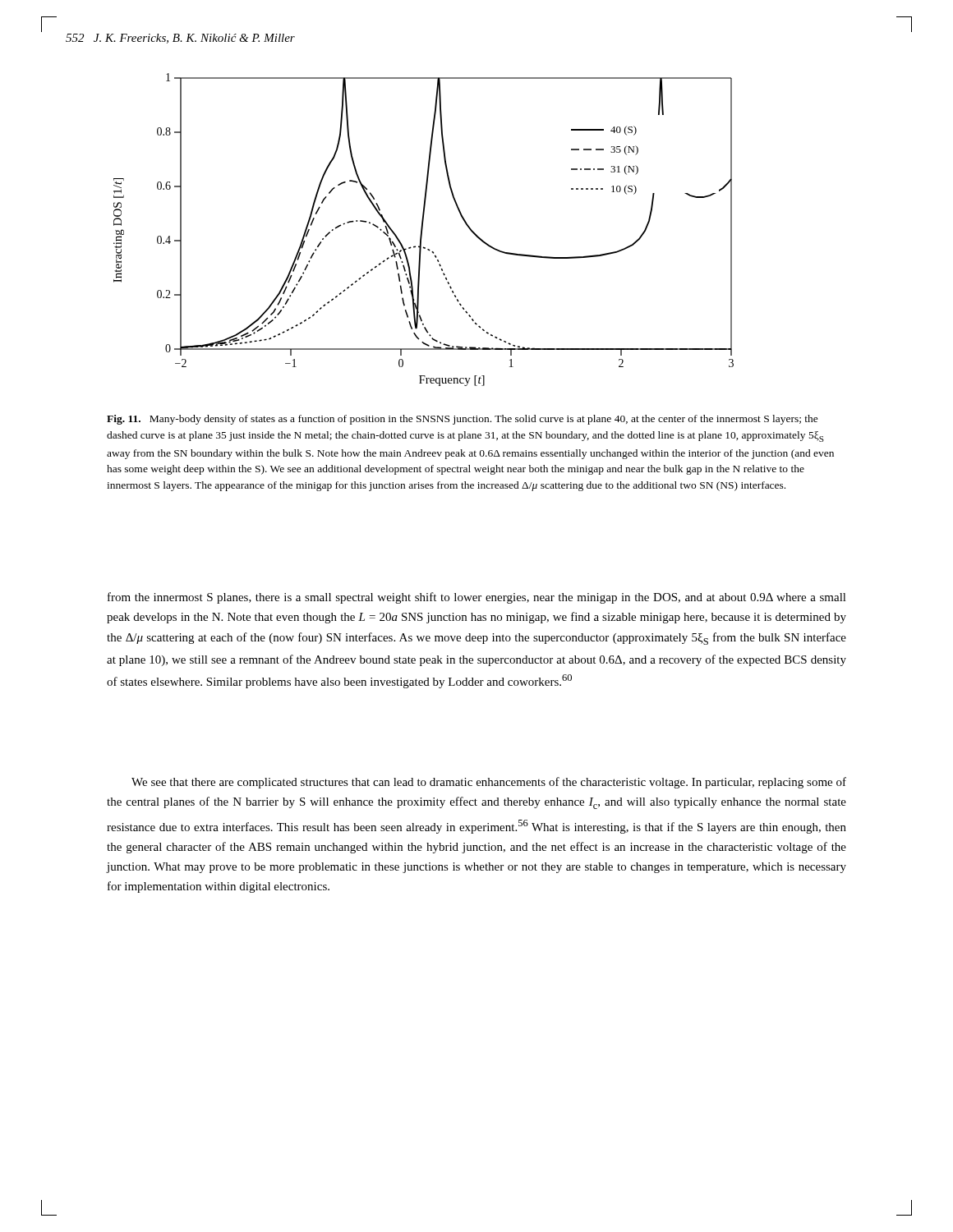Select a caption

[x=476, y=452]
